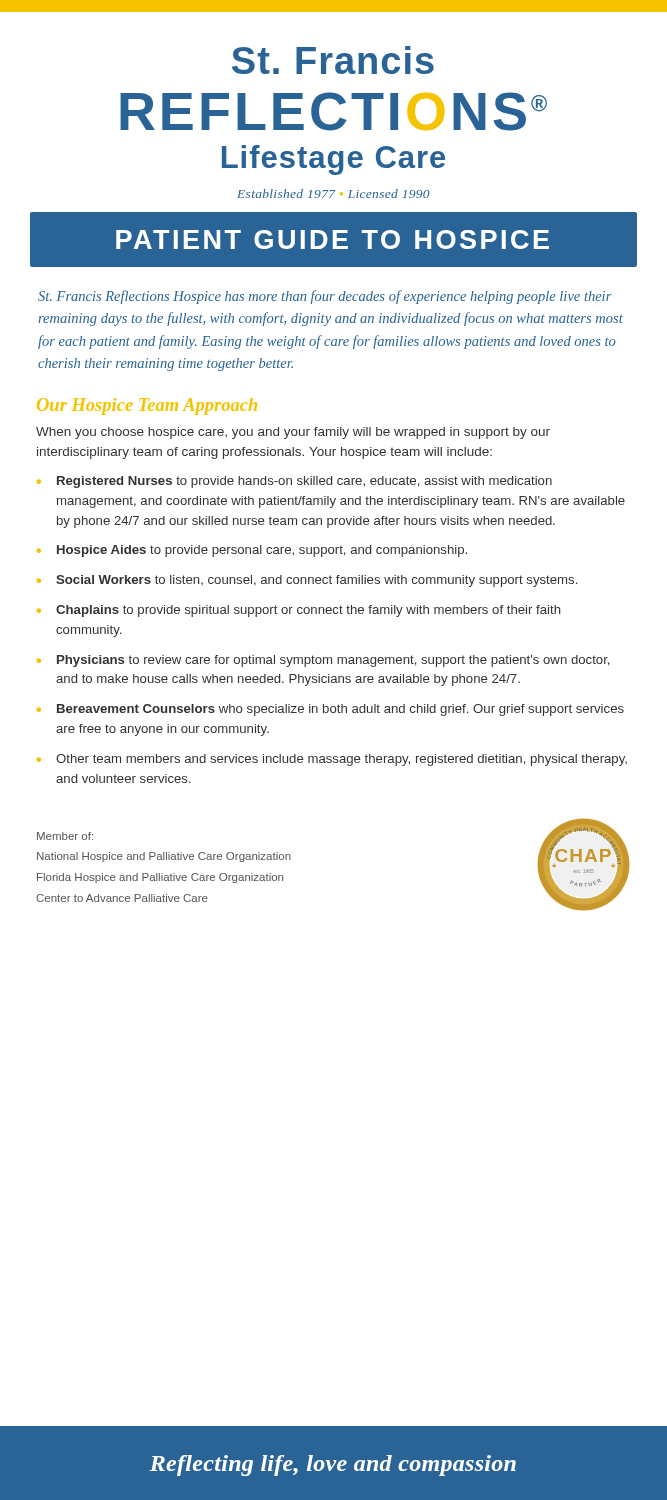Point to the text block starting "• Registered Nurses"

[331, 499]
